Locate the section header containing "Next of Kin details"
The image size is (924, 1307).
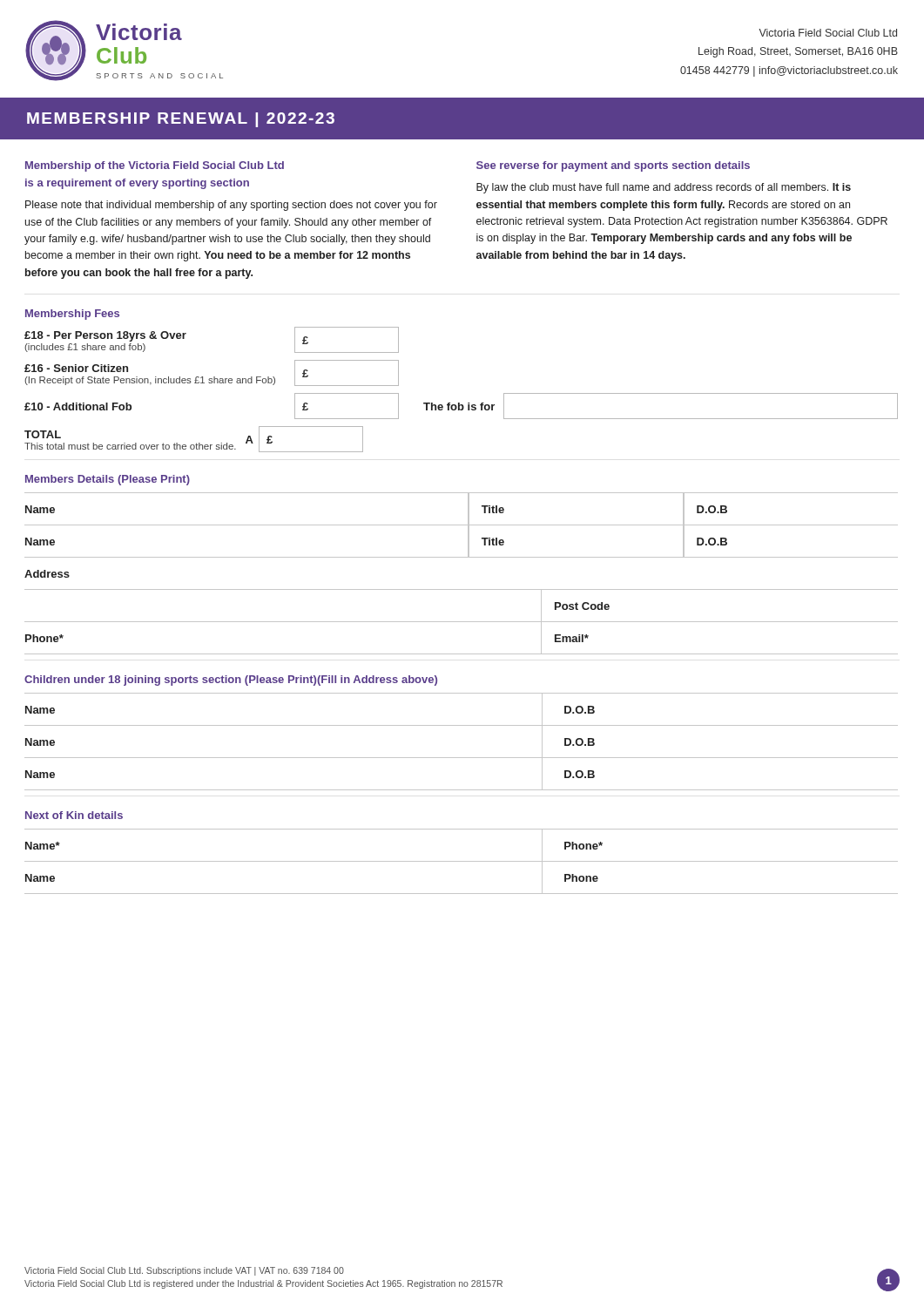(74, 815)
